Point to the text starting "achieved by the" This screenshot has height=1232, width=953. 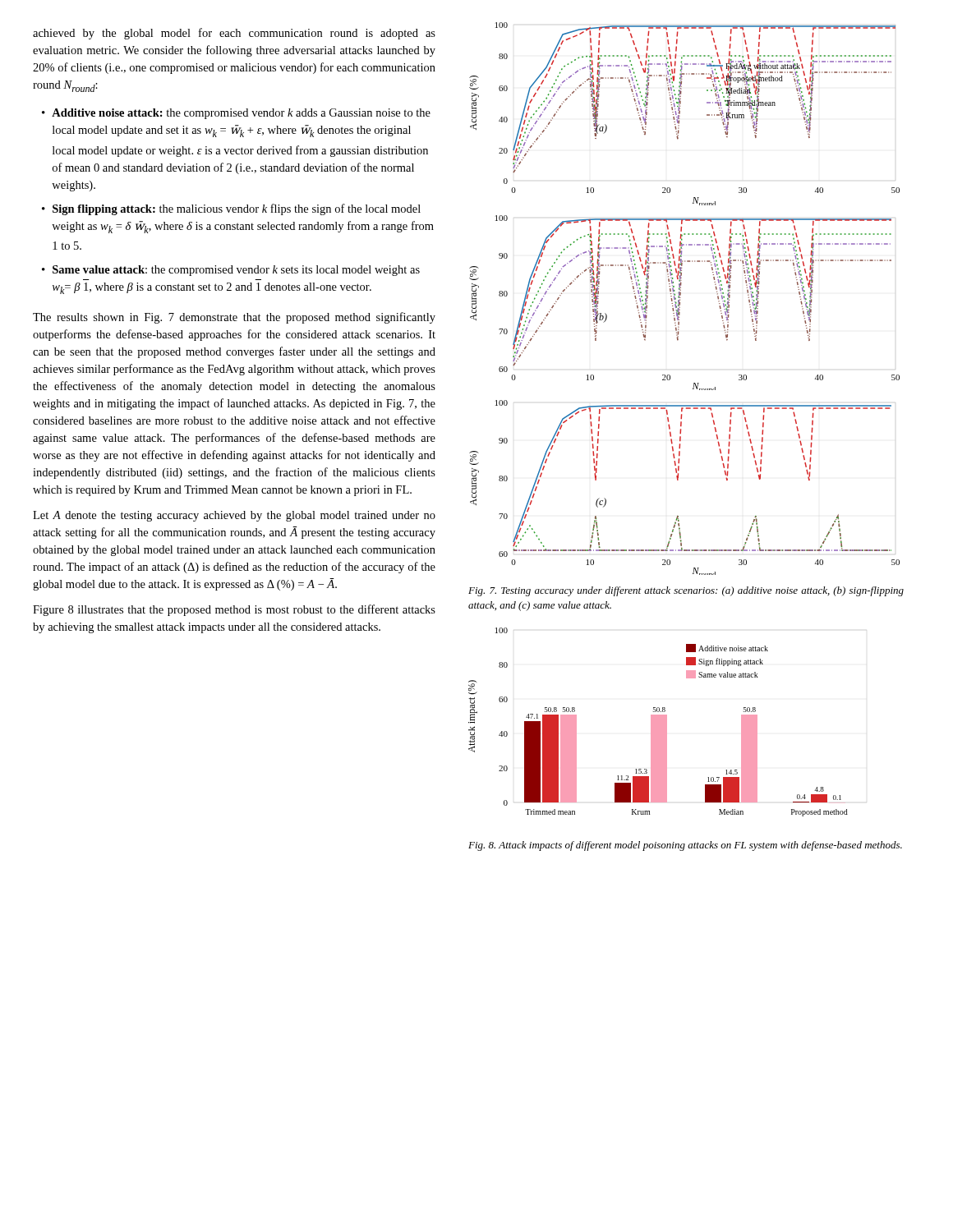(234, 61)
